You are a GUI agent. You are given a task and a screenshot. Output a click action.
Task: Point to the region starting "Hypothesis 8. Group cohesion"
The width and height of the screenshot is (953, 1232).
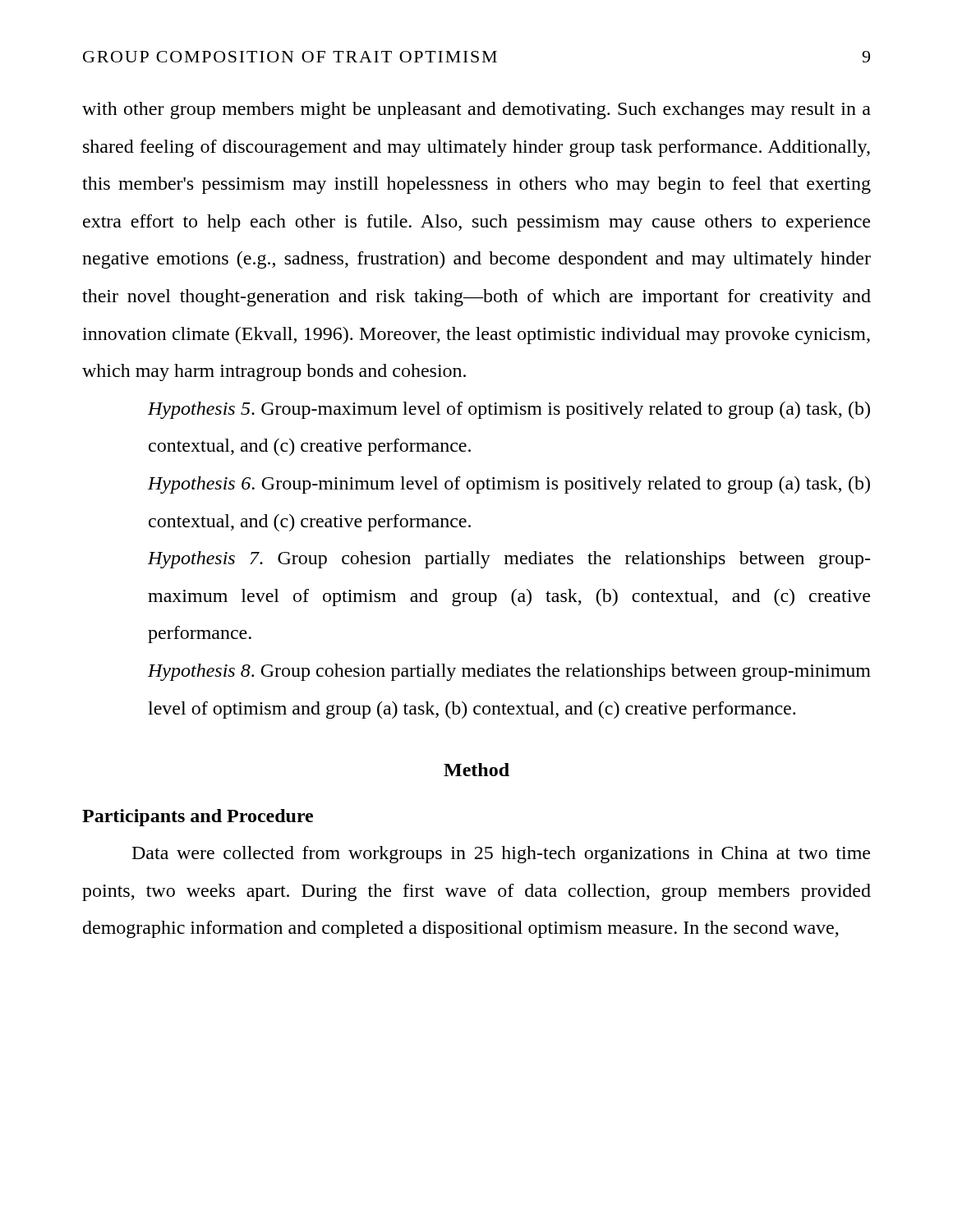(x=509, y=672)
